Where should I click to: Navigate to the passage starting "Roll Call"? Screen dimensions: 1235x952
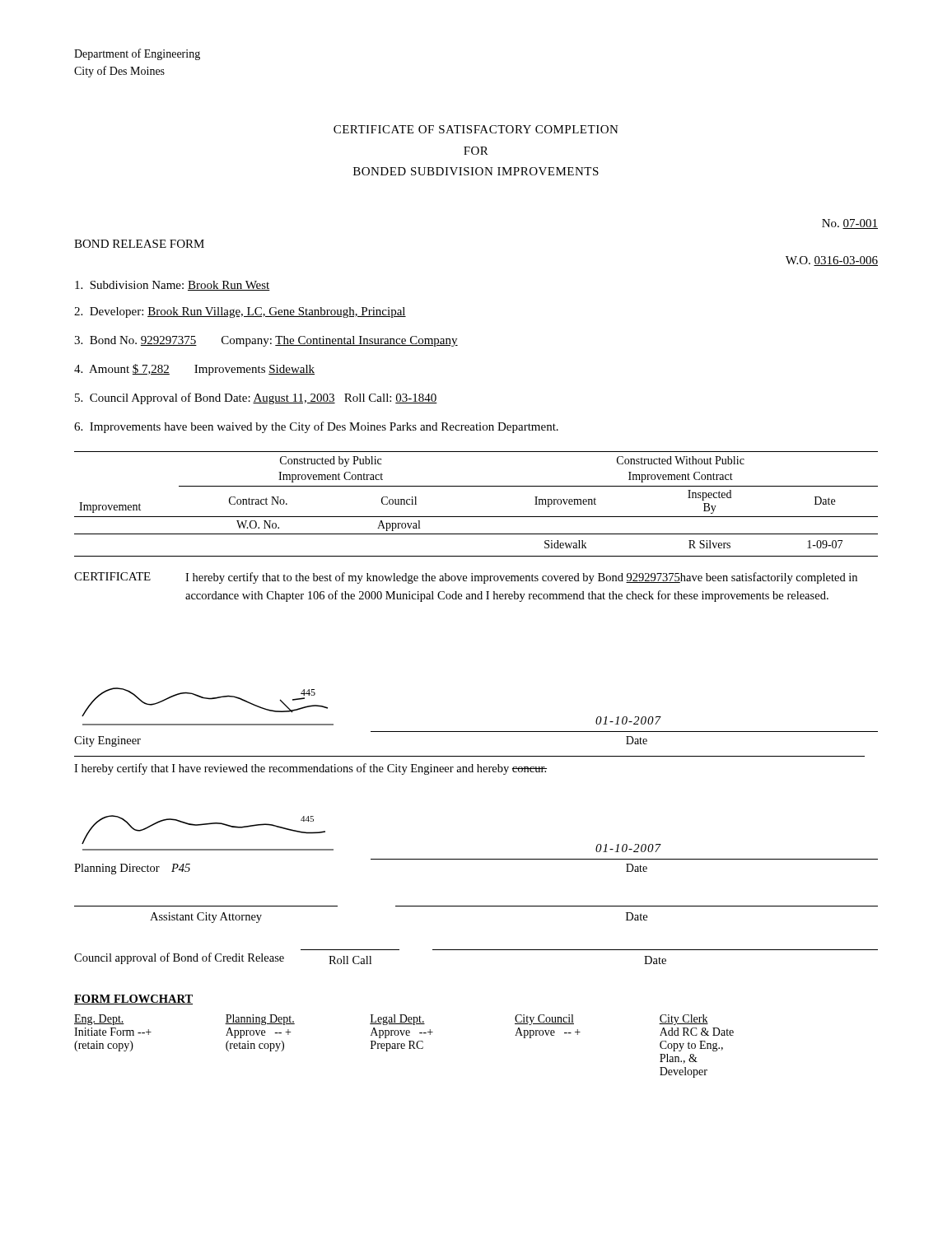(350, 960)
